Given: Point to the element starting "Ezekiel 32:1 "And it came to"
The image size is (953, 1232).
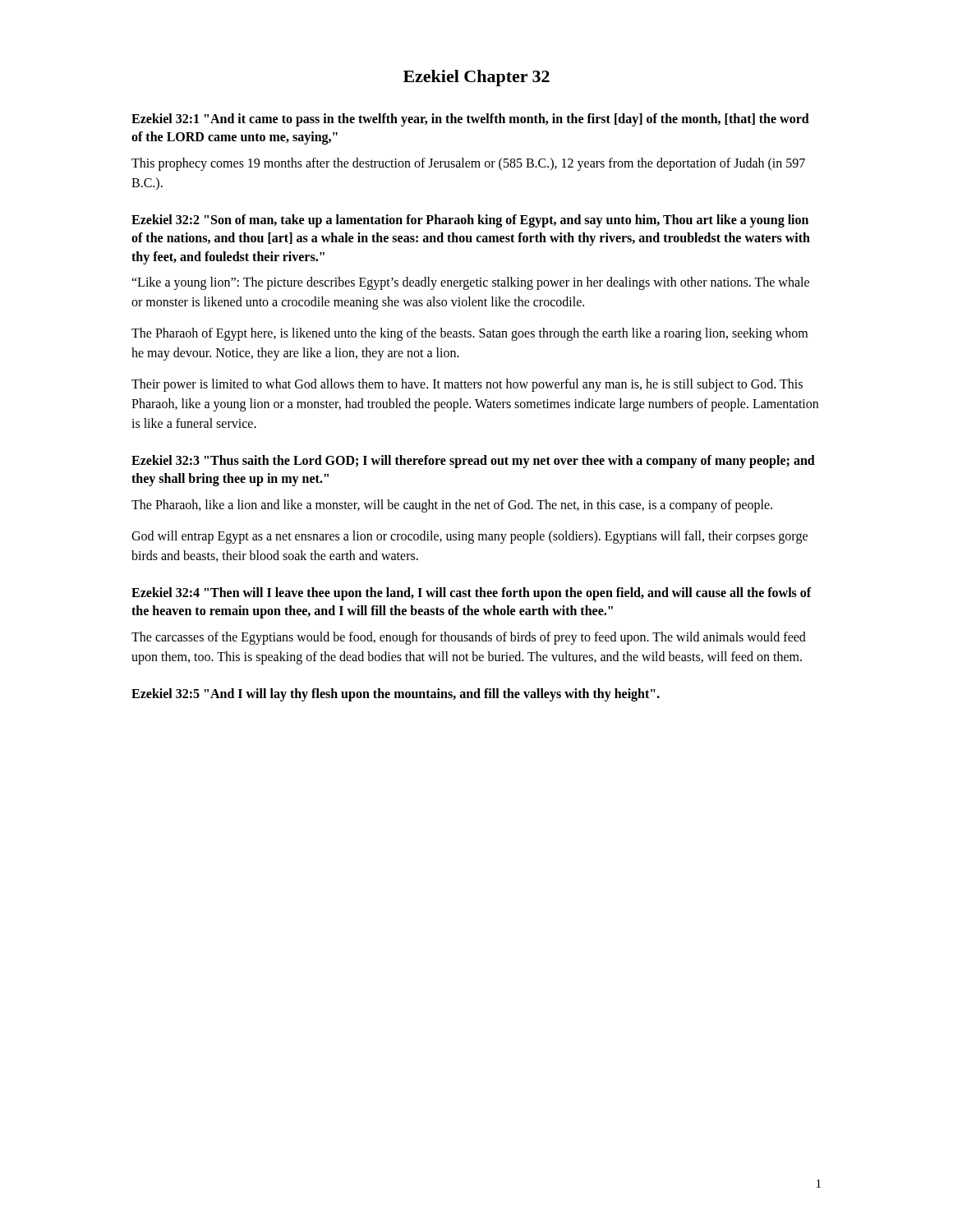Looking at the screenshot, I should (470, 128).
